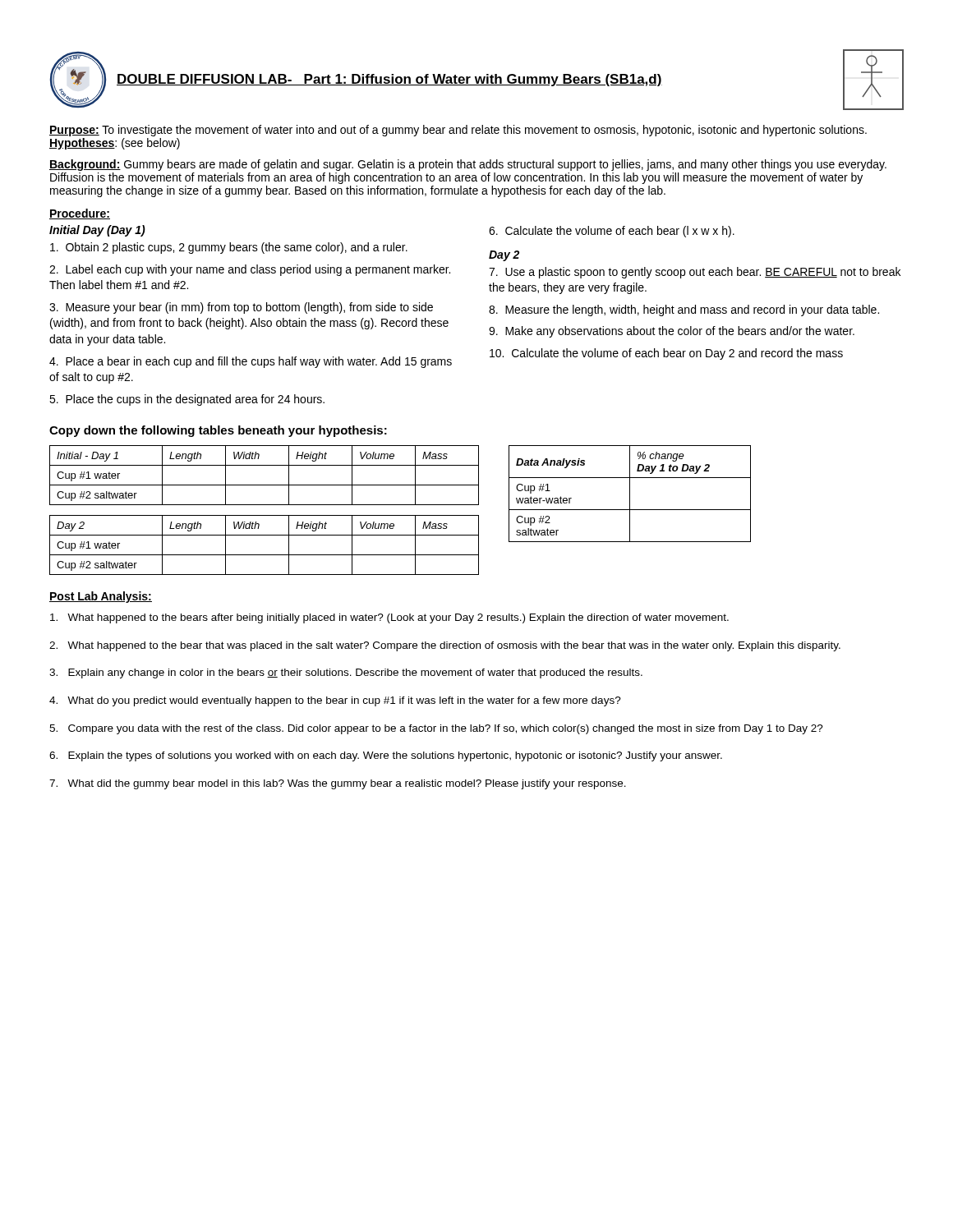The image size is (953, 1232).
Task: Locate the list item with the text "7. What did"
Action: pos(338,783)
